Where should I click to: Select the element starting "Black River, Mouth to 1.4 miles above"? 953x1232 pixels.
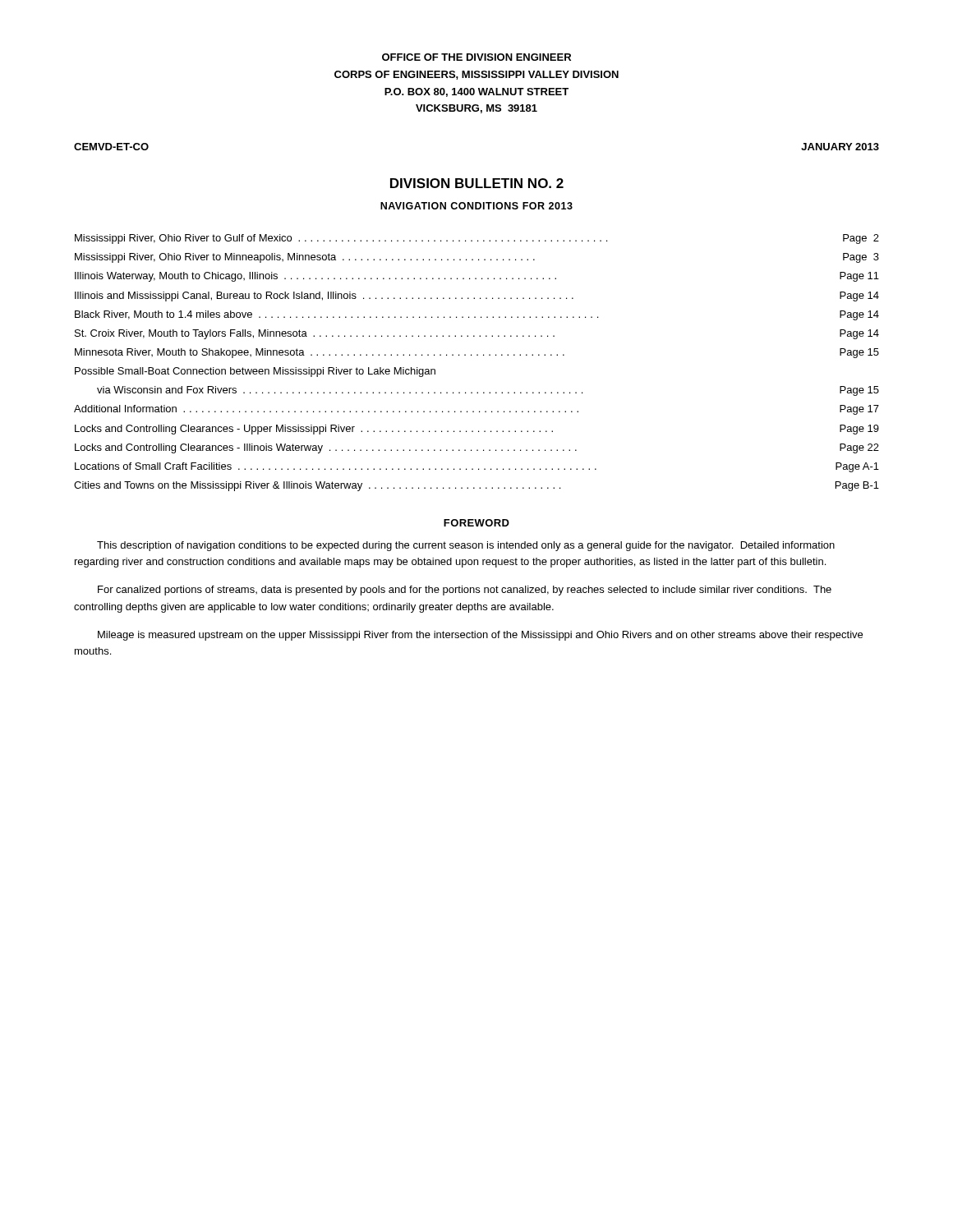tap(476, 314)
